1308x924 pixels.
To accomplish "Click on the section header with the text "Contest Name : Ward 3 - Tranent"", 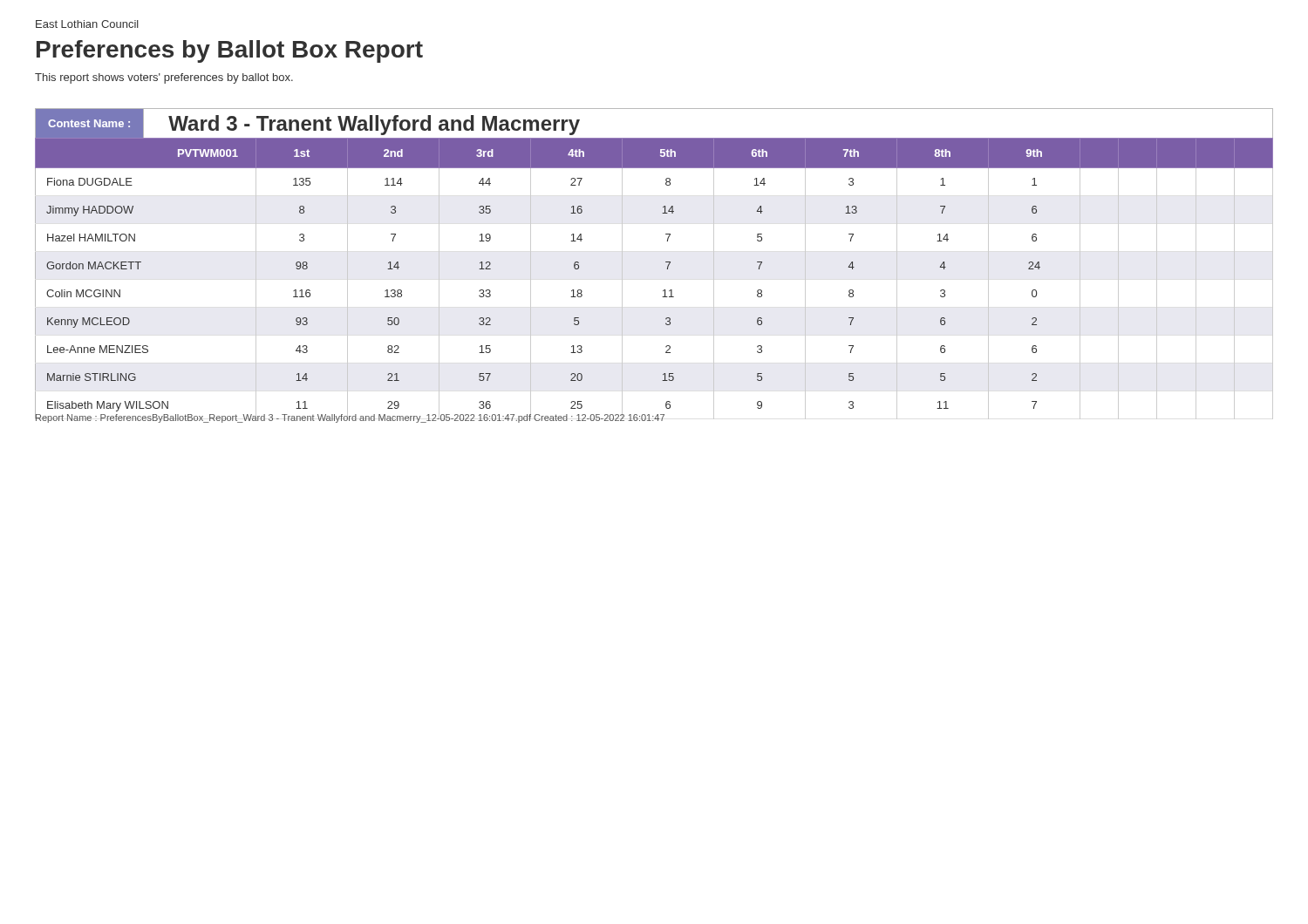I will [308, 123].
